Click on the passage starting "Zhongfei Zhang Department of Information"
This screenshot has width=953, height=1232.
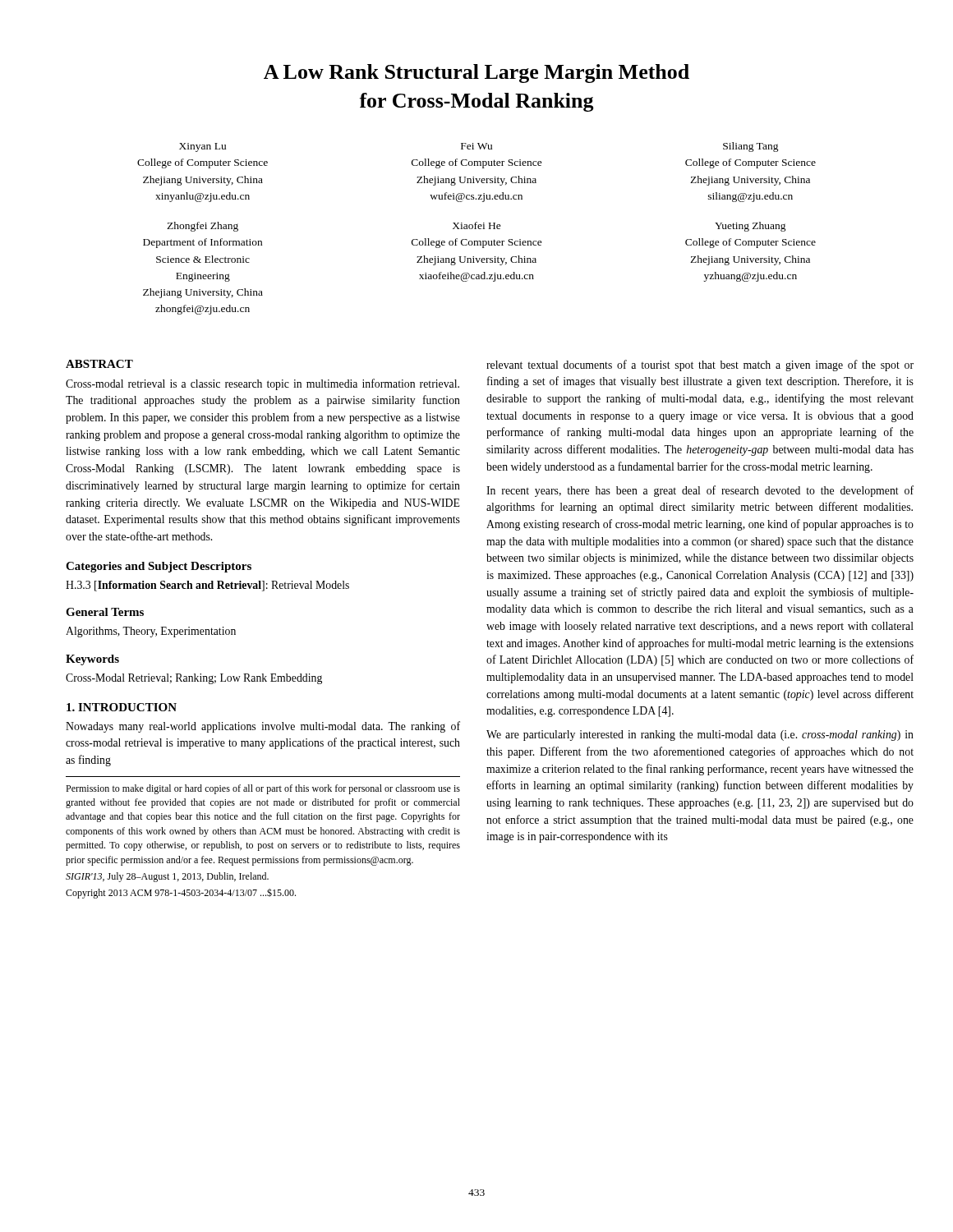tap(203, 267)
